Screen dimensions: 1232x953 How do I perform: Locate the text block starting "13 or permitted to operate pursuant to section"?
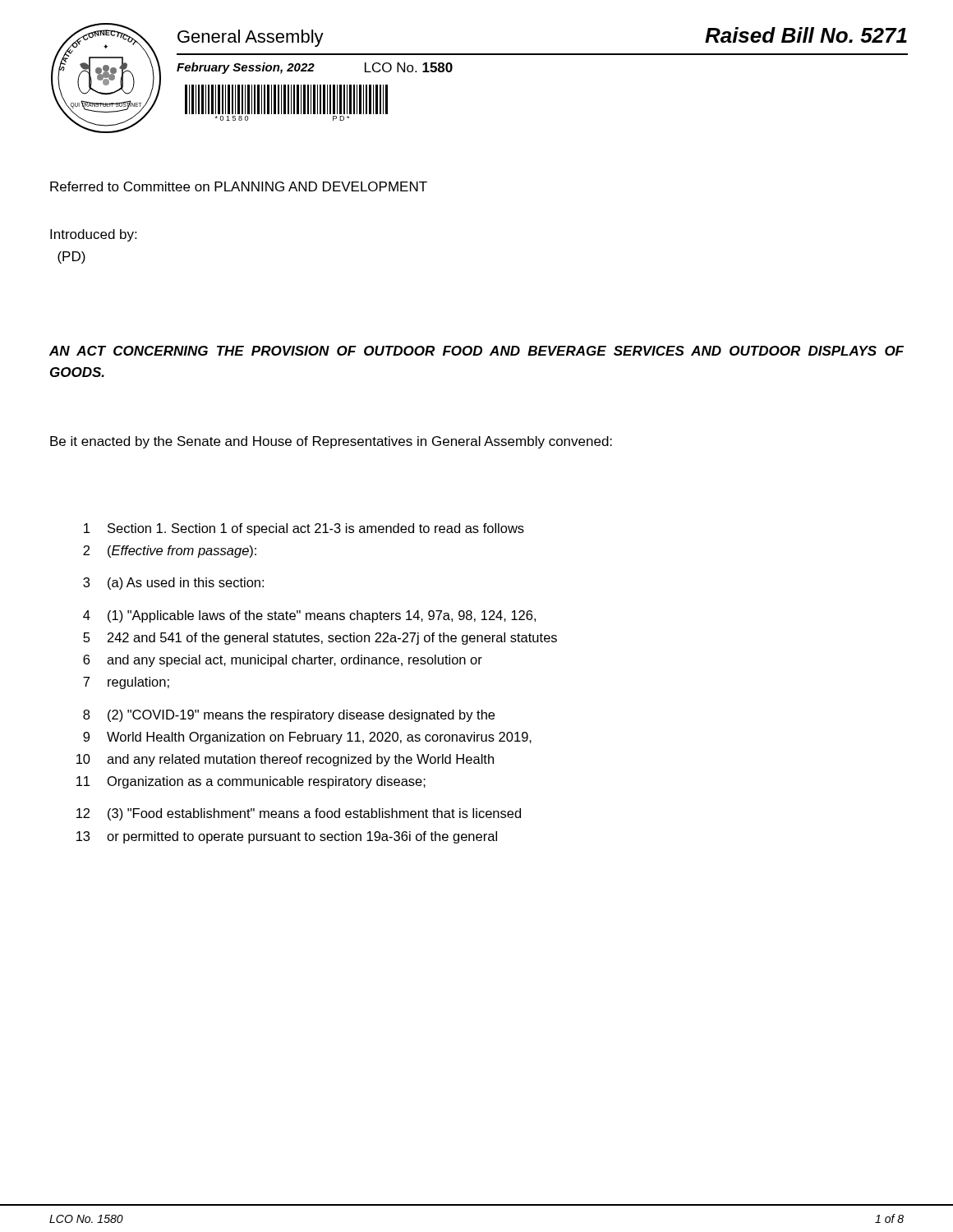click(476, 836)
